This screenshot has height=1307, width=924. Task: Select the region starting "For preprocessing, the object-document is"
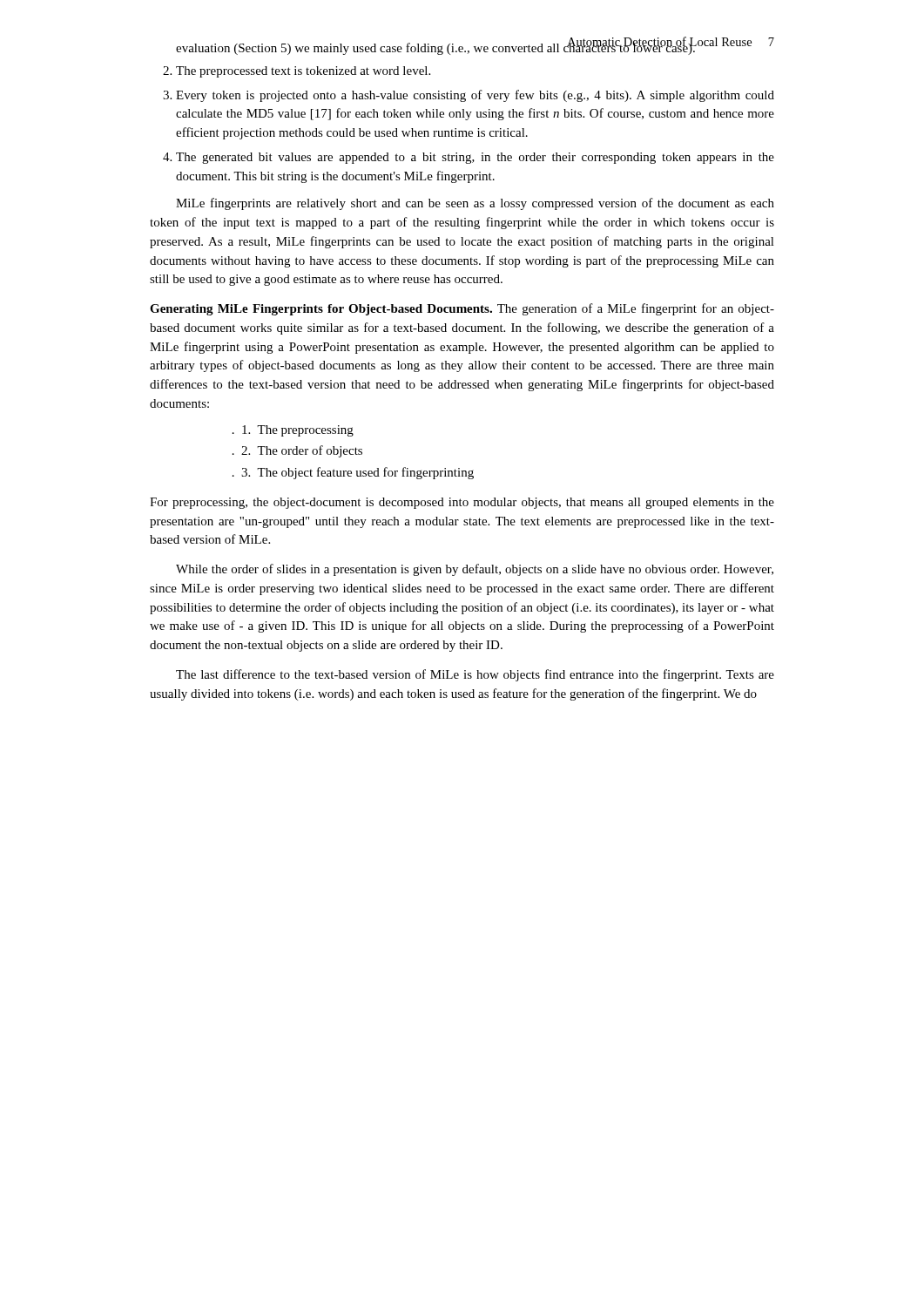point(462,521)
